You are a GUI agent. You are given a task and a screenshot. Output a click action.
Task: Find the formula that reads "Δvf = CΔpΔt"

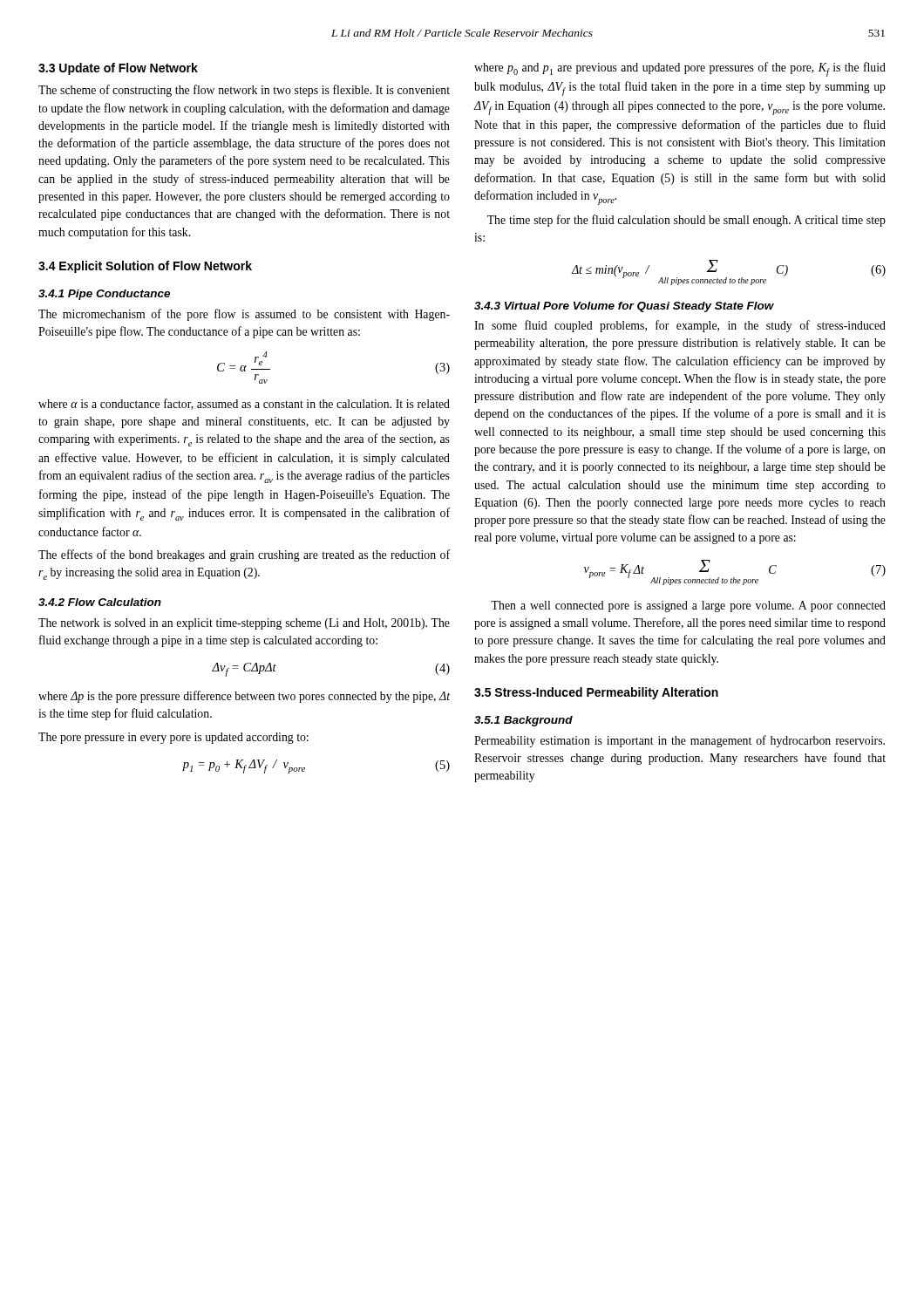pos(258,669)
